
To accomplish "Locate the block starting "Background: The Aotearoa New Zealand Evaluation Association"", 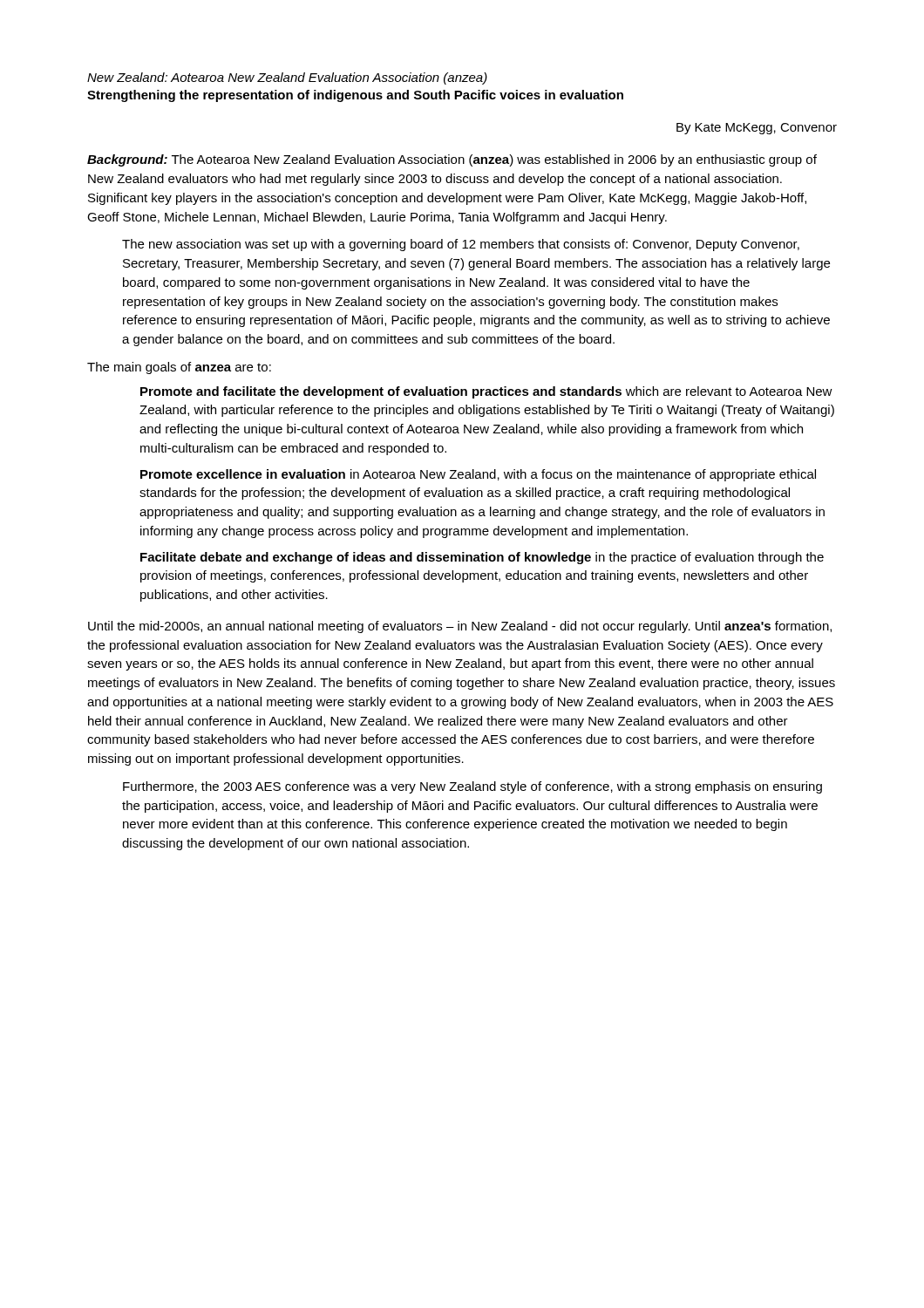I will pyautogui.click(x=462, y=188).
